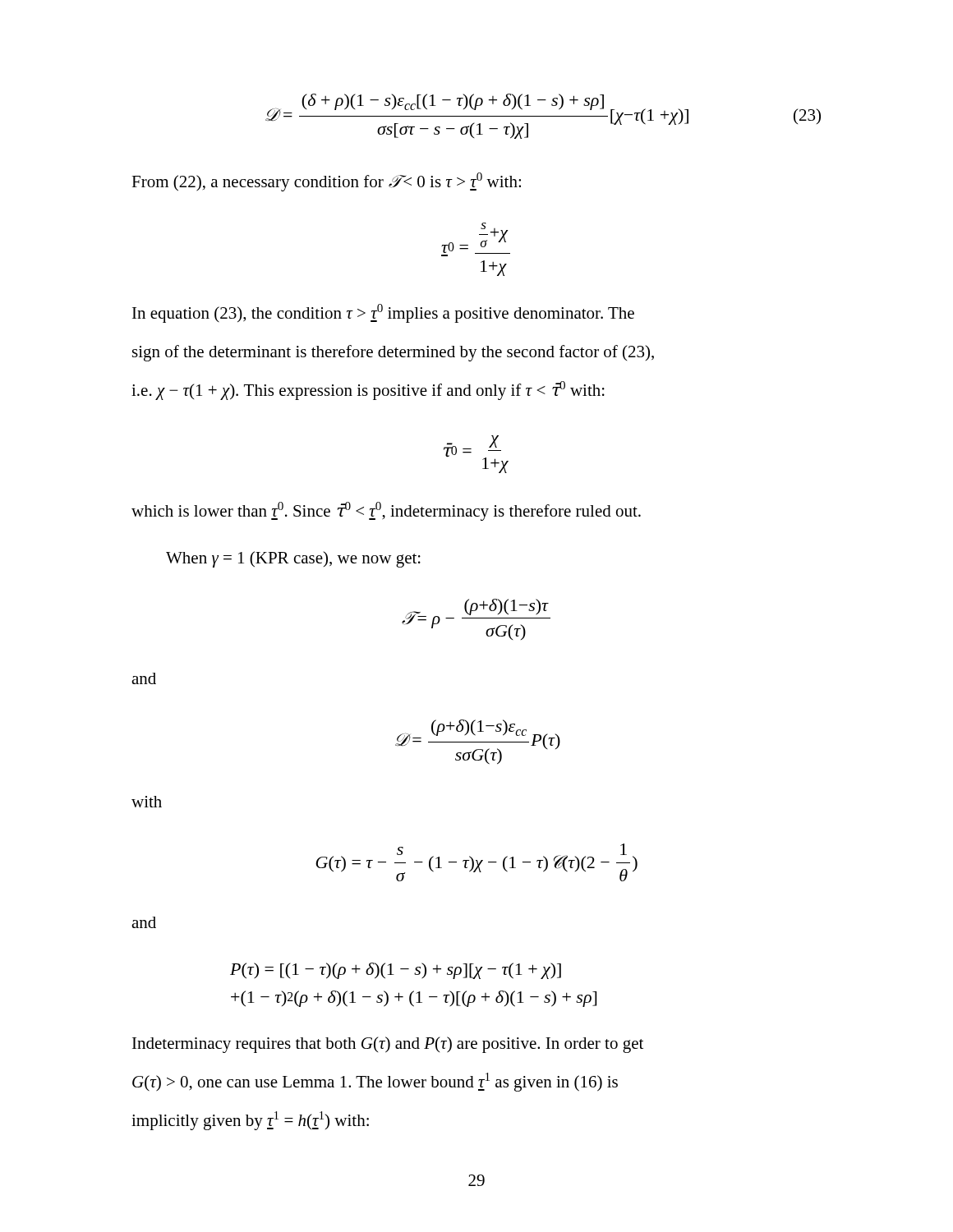
Task: Click on the block starting "G(τ) > 0, one can use Lemma 1."
Action: coord(375,1081)
